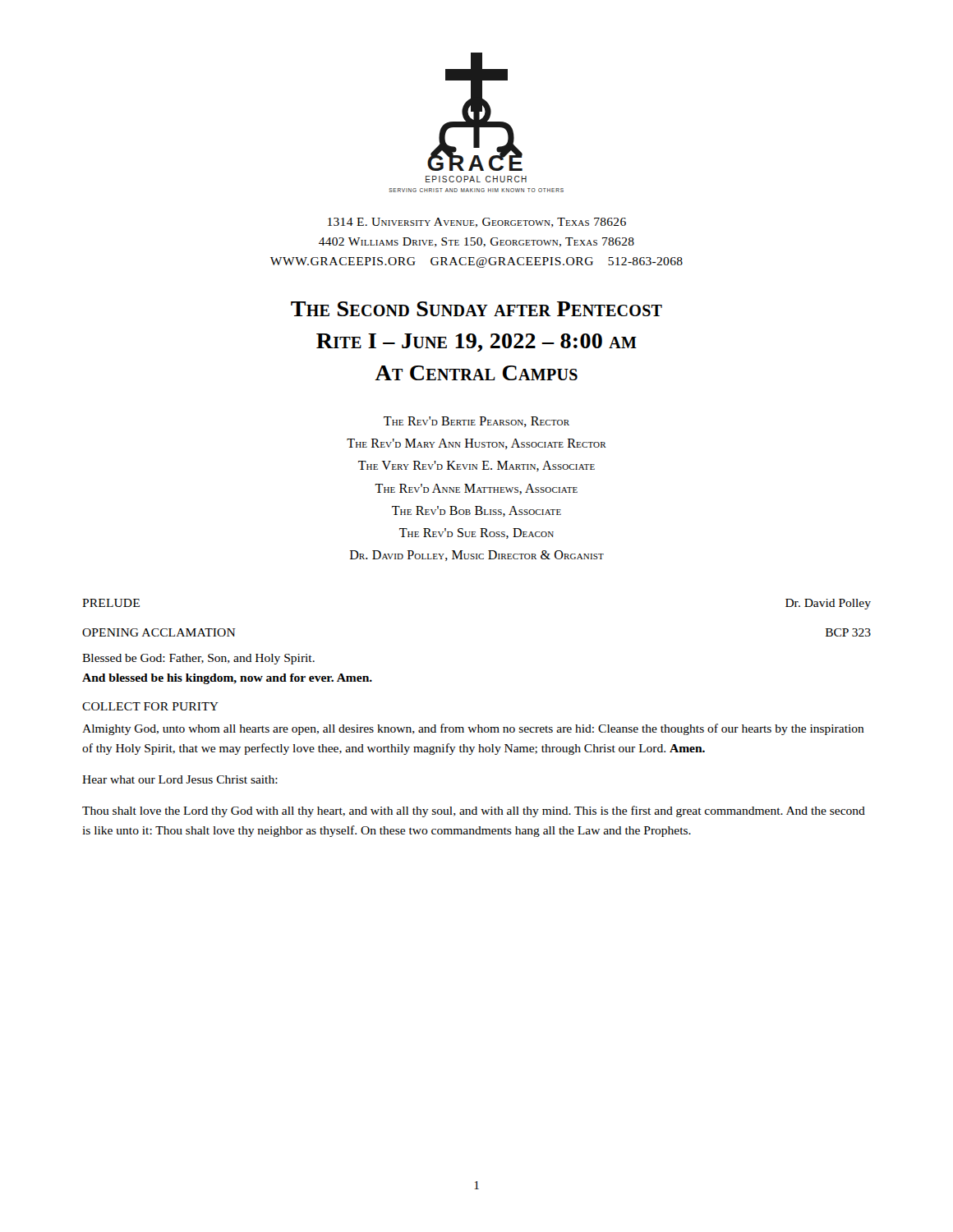Find the logo
Image resolution: width=953 pixels, height=1232 pixels.
click(x=476, y=123)
